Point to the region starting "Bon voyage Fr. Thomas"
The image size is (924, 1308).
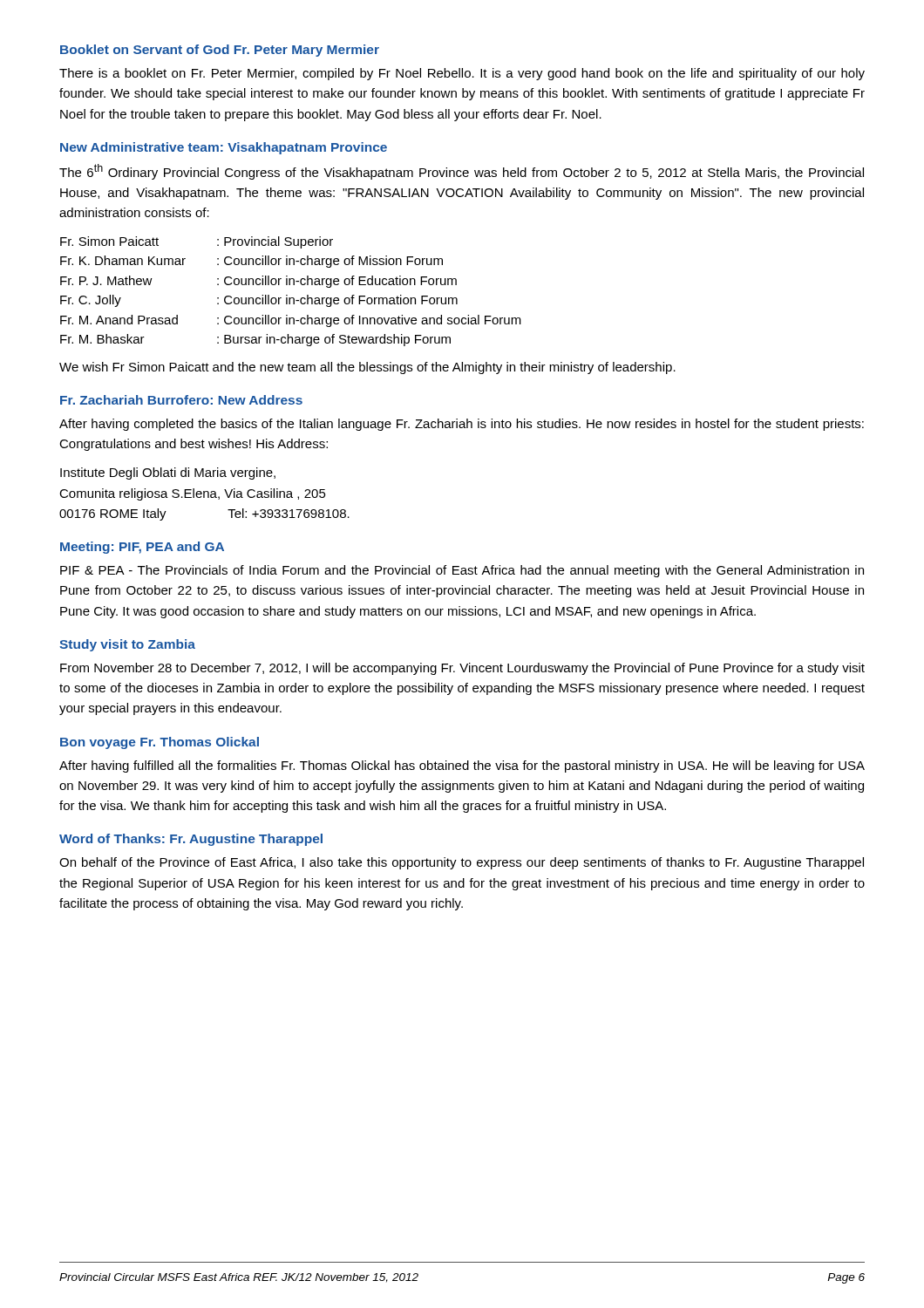pyautogui.click(x=160, y=741)
